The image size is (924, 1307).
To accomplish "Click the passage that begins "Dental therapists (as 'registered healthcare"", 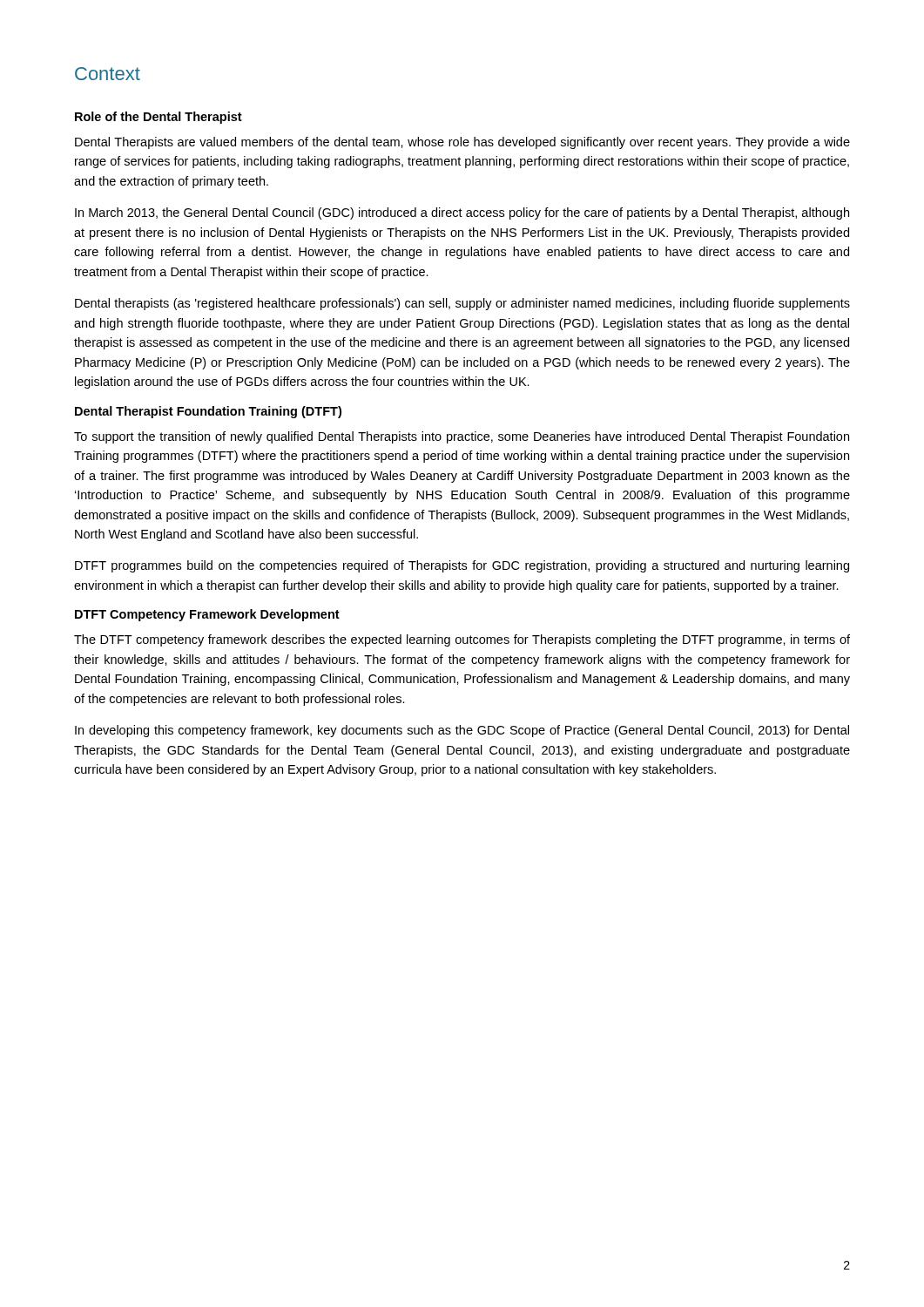I will pos(462,343).
